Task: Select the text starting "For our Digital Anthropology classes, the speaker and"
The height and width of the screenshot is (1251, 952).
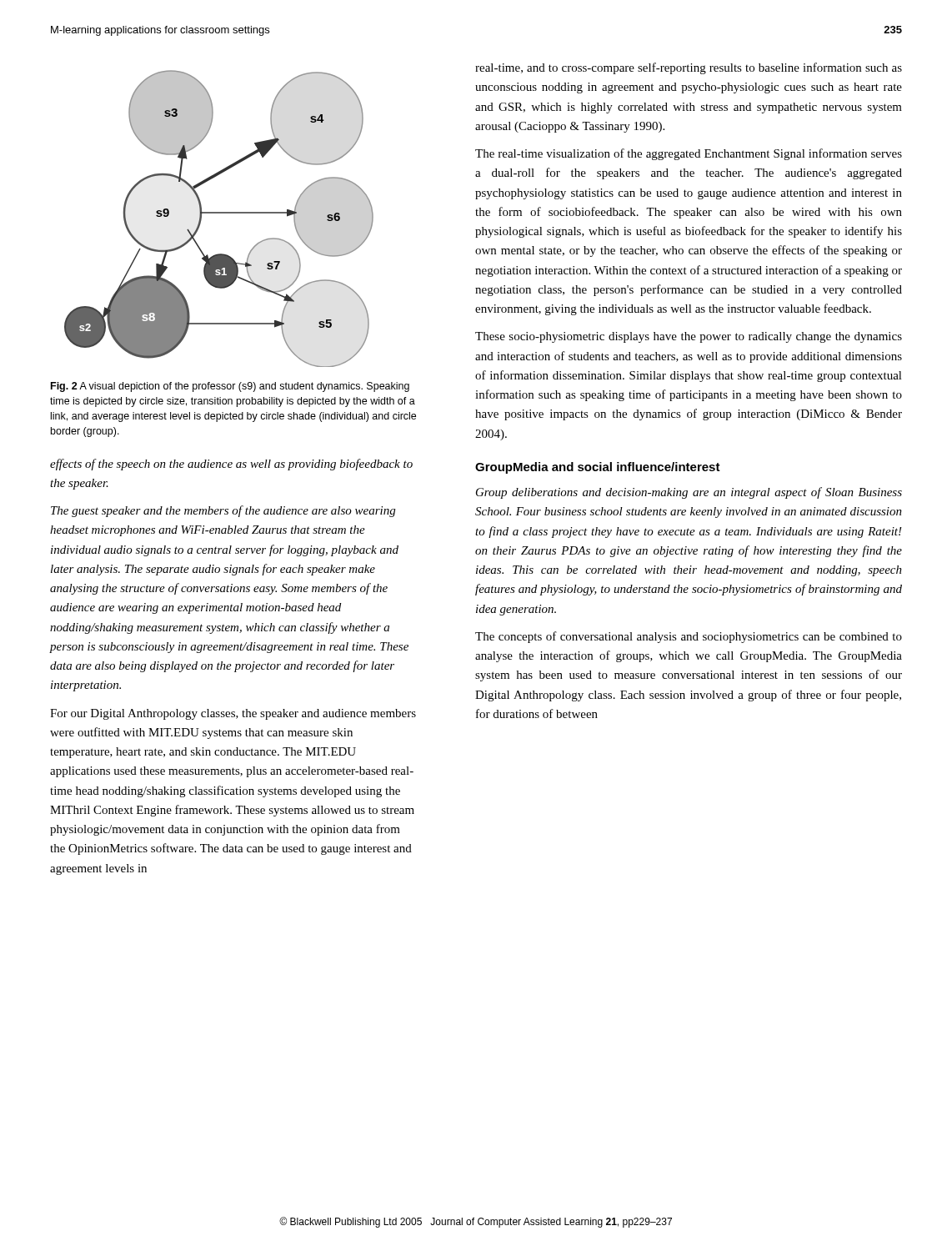Action: coord(233,790)
